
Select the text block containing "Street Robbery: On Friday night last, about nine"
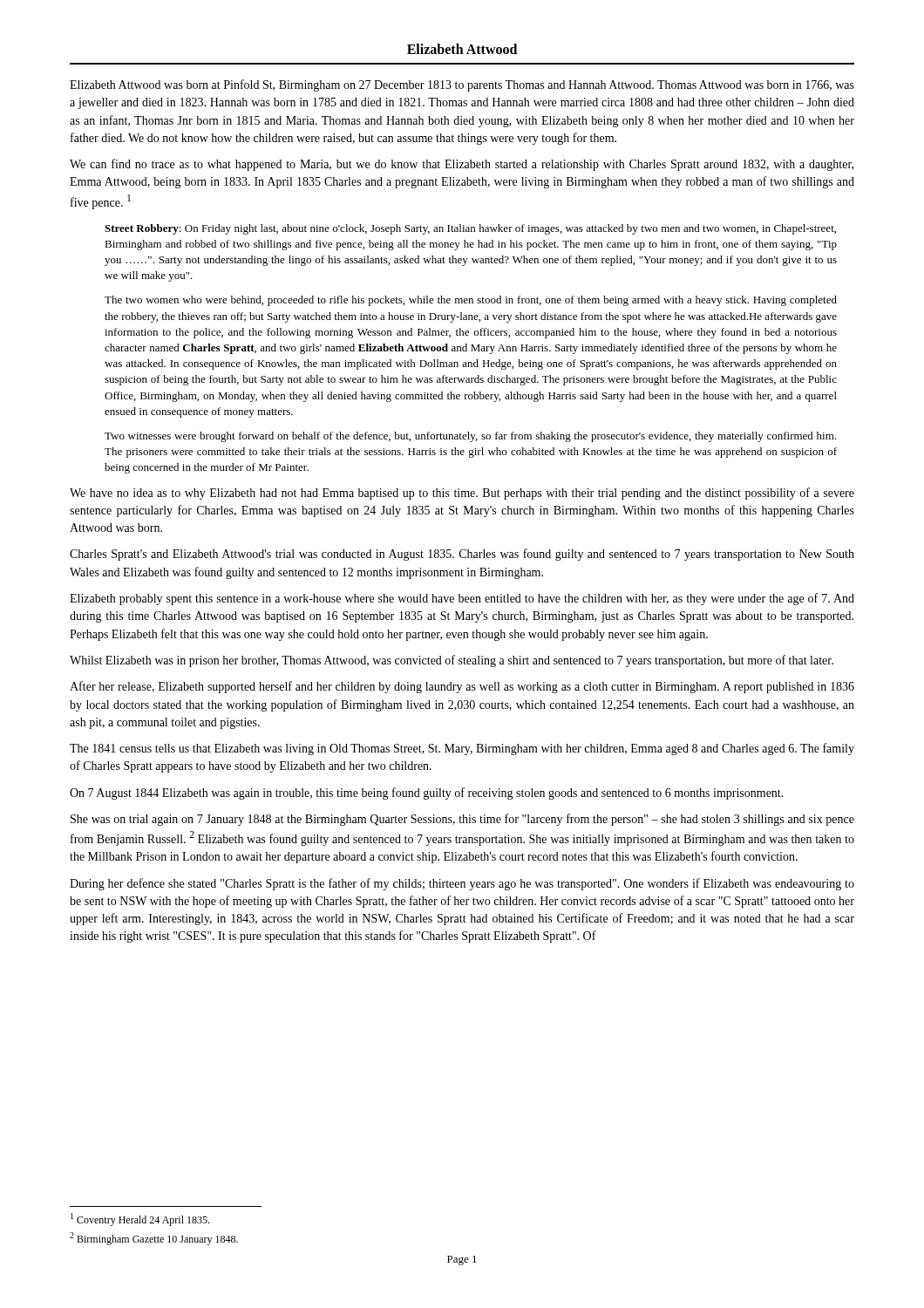coord(471,252)
